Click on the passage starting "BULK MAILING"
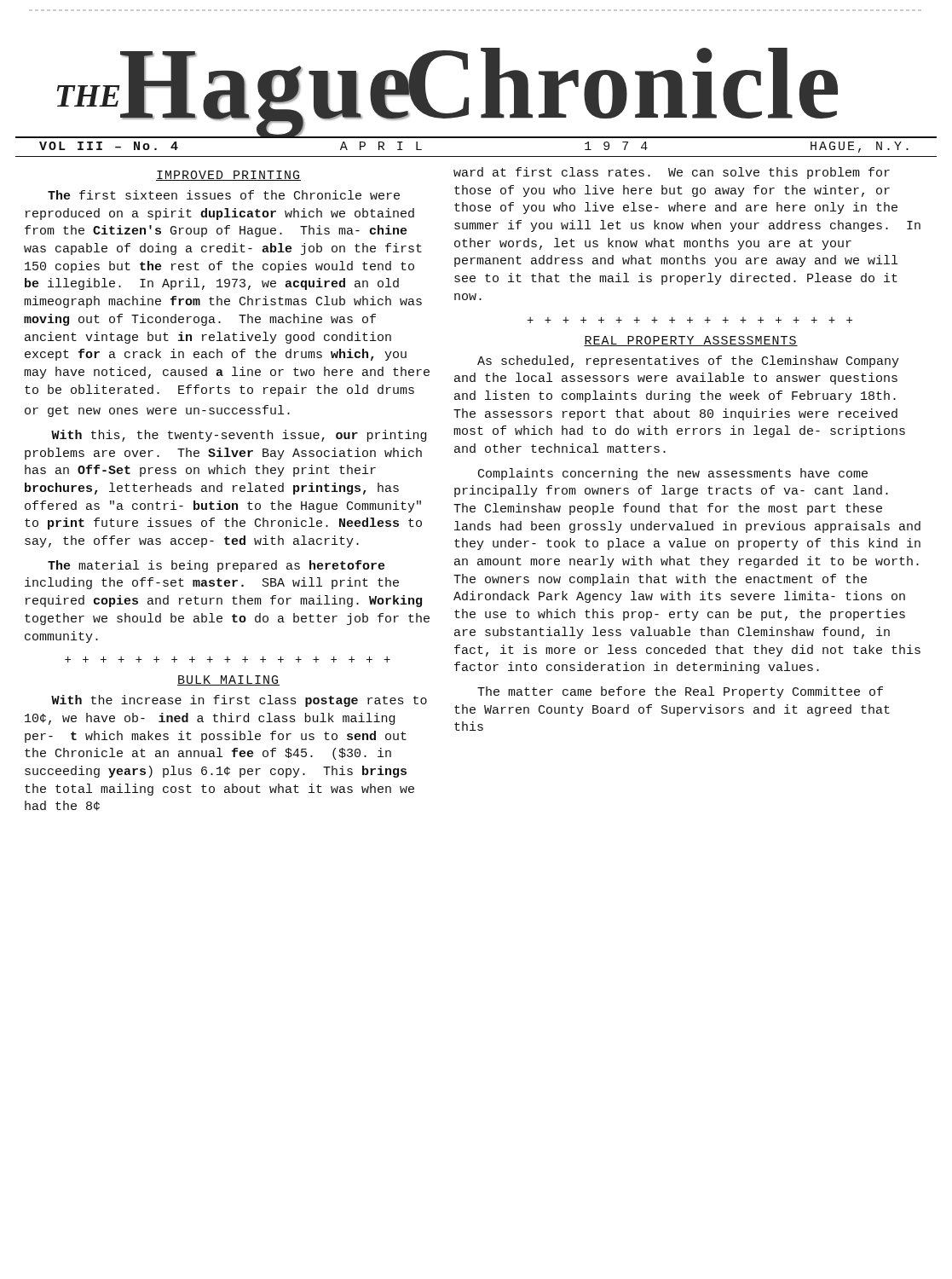 click(x=228, y=681)
